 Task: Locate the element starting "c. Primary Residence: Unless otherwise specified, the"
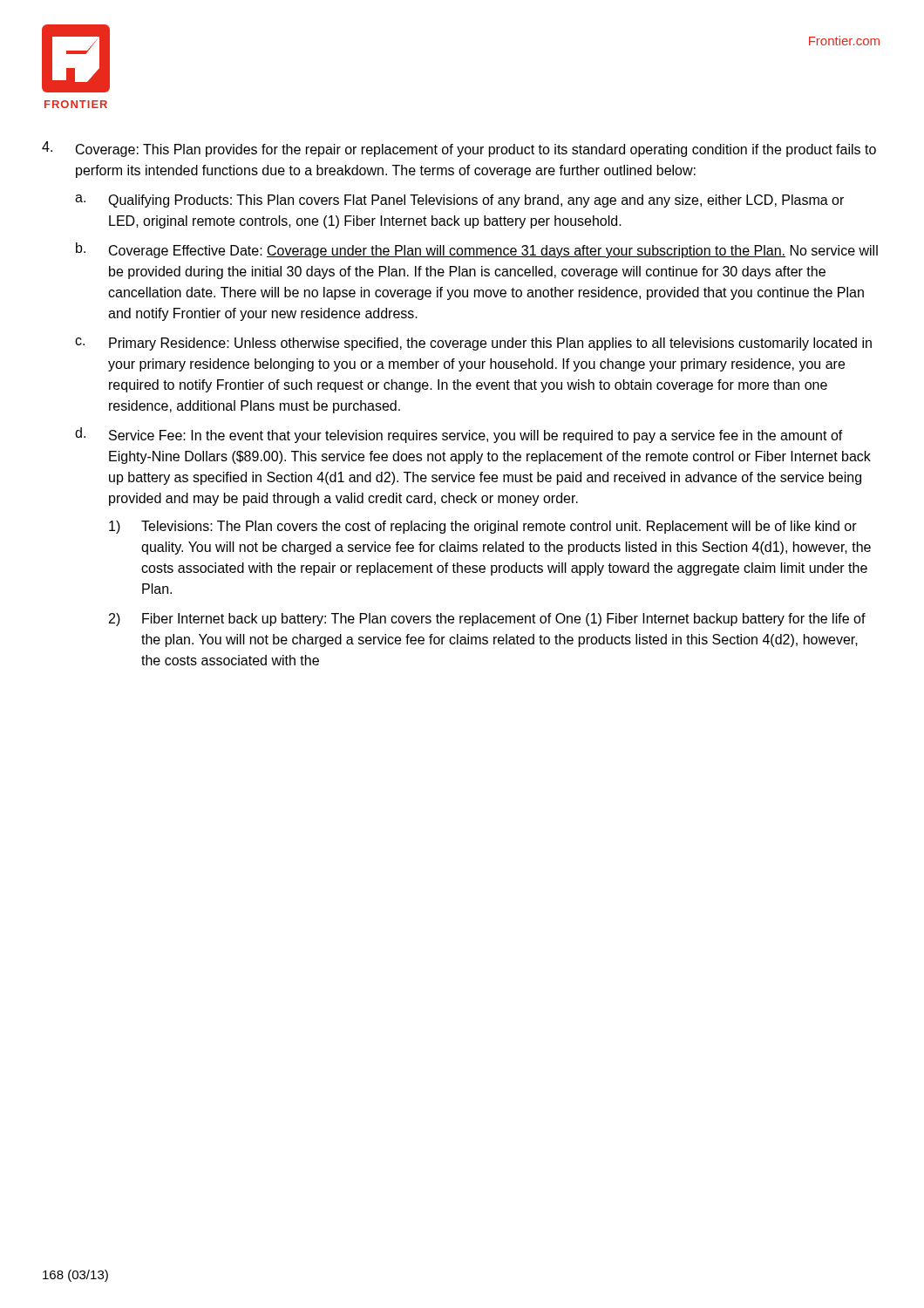click(477, 375)
